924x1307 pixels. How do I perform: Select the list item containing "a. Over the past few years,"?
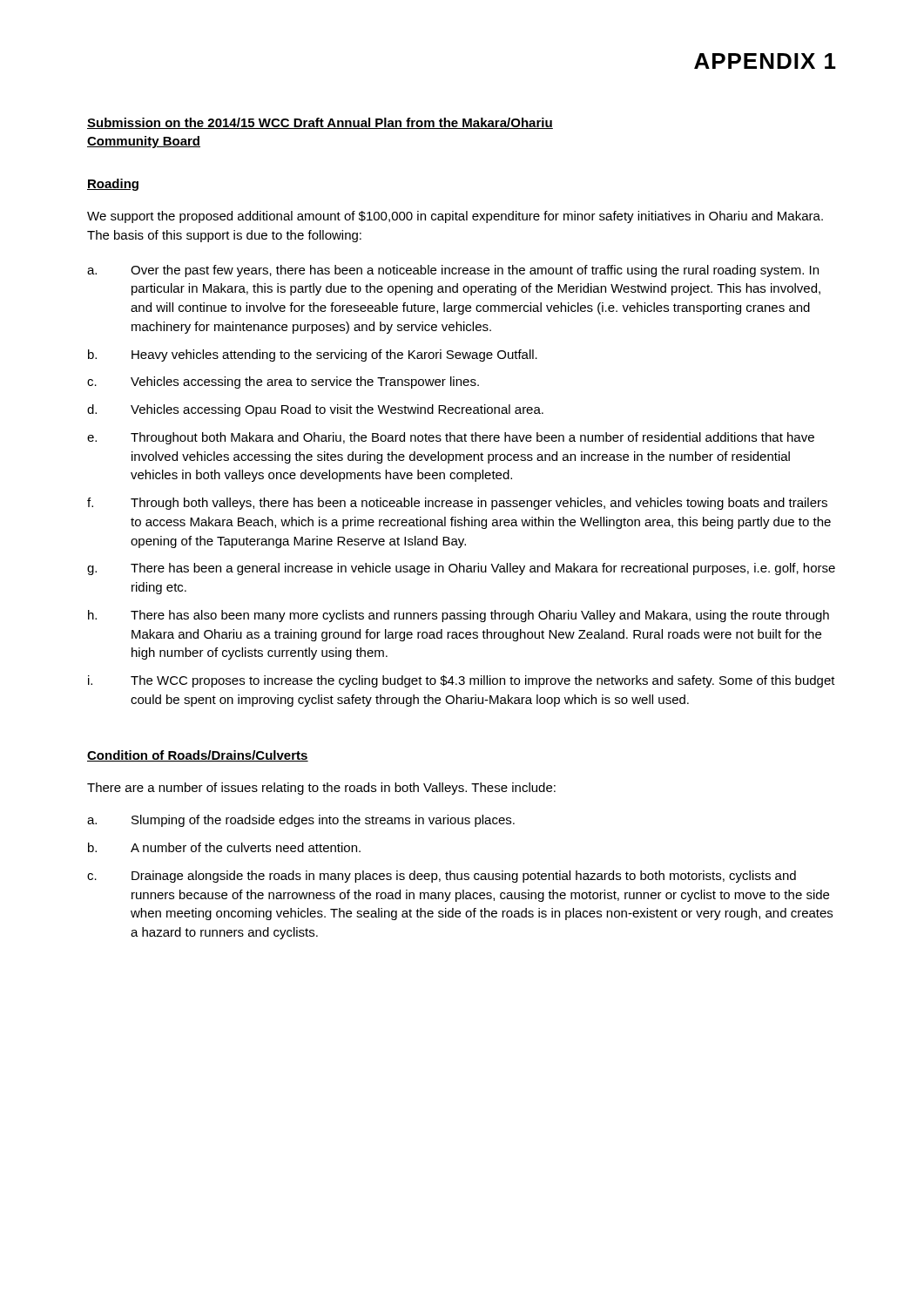click(462, 301)
